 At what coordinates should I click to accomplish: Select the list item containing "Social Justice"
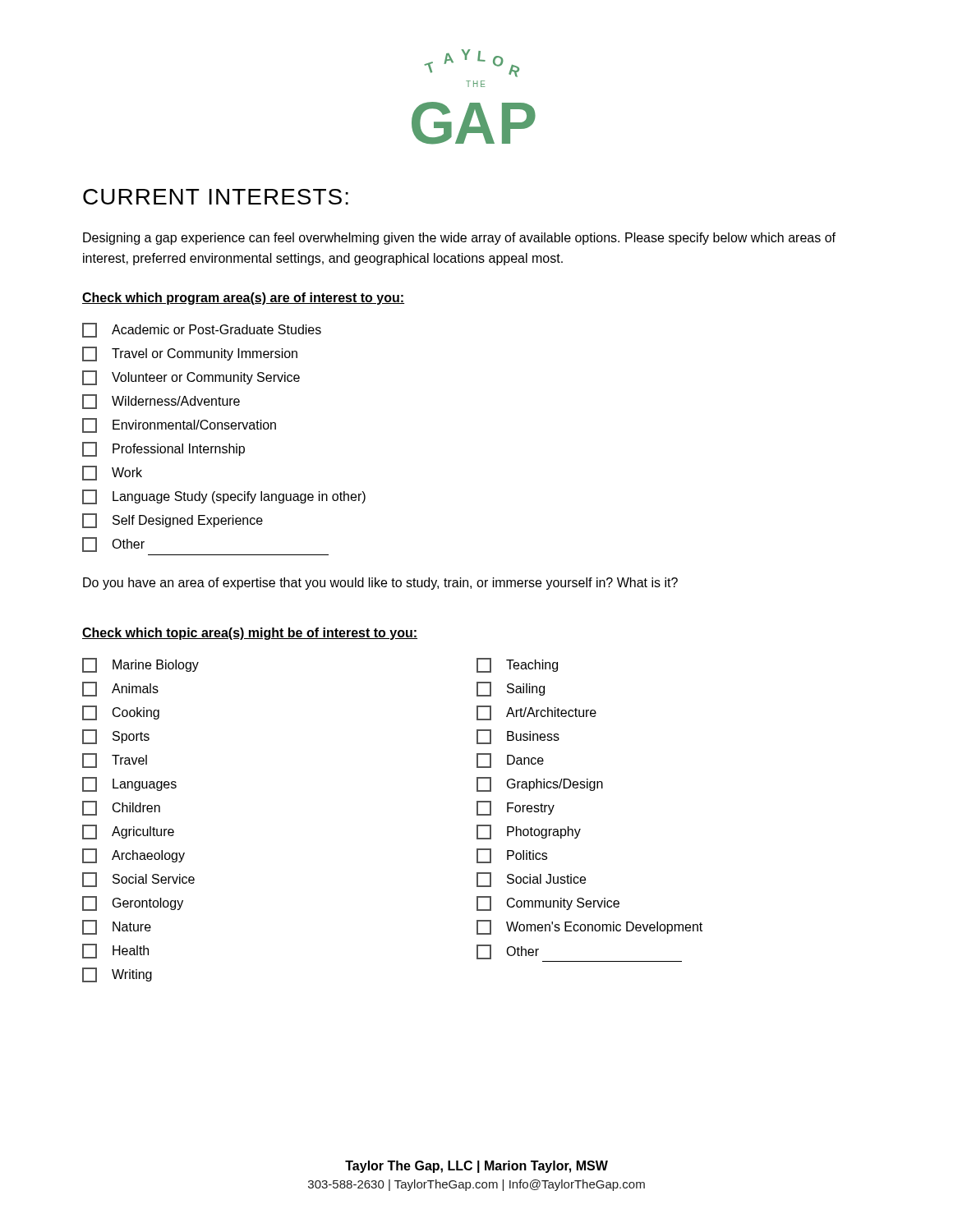coord(531,880)
